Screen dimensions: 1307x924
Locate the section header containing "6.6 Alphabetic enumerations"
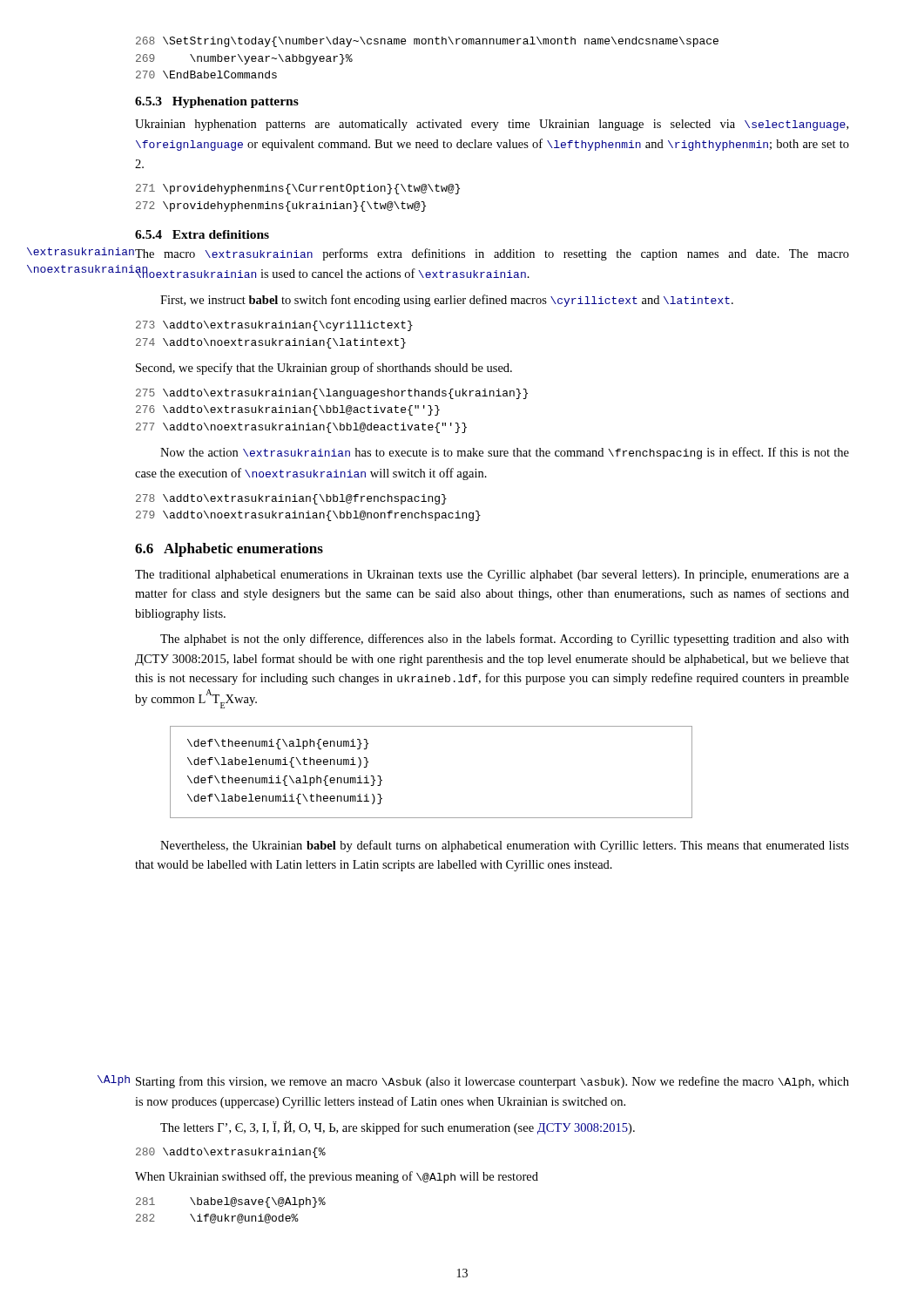click(229, 548)
